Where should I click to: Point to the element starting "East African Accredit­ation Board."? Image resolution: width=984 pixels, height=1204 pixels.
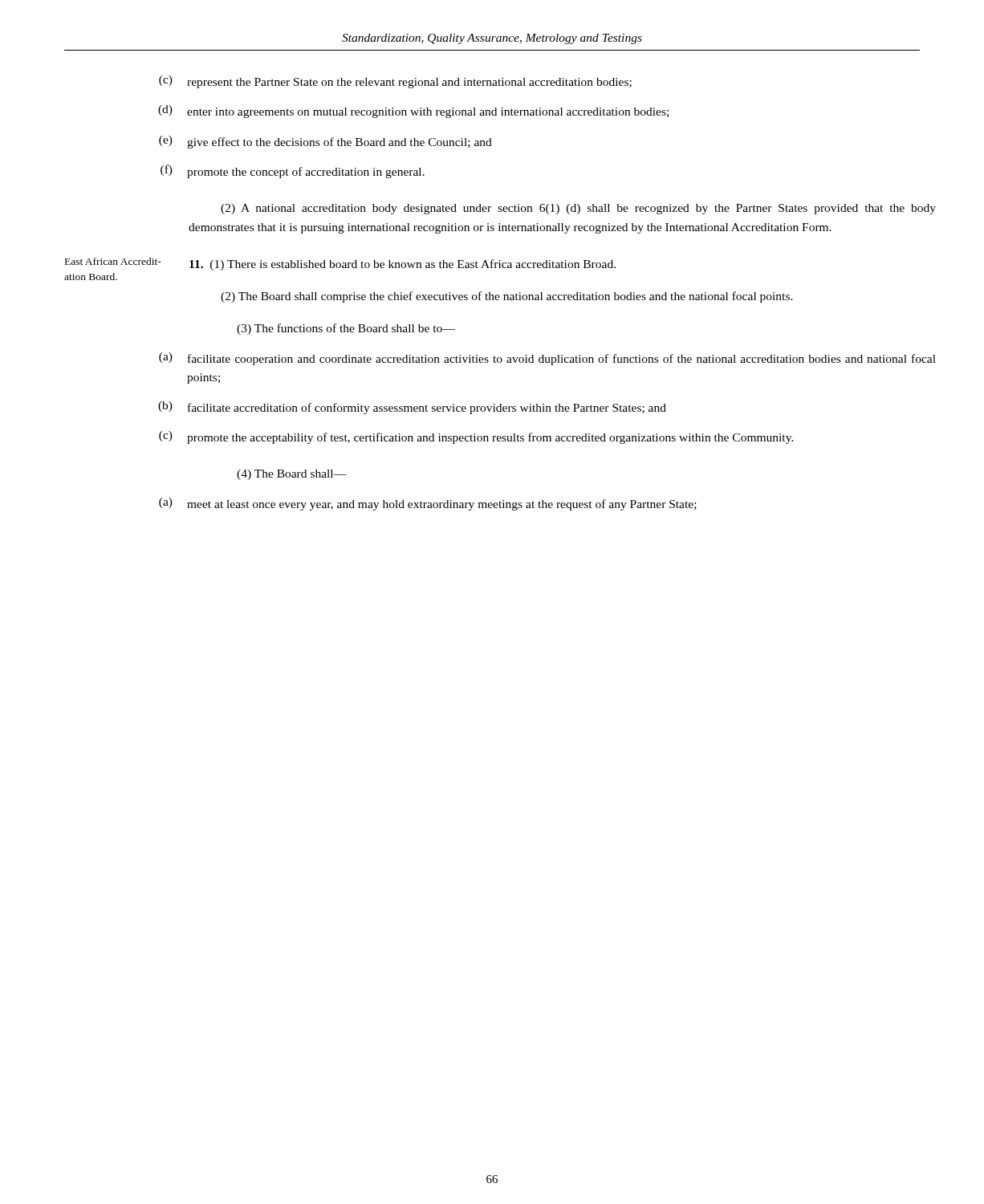click(x=113, y=269)
